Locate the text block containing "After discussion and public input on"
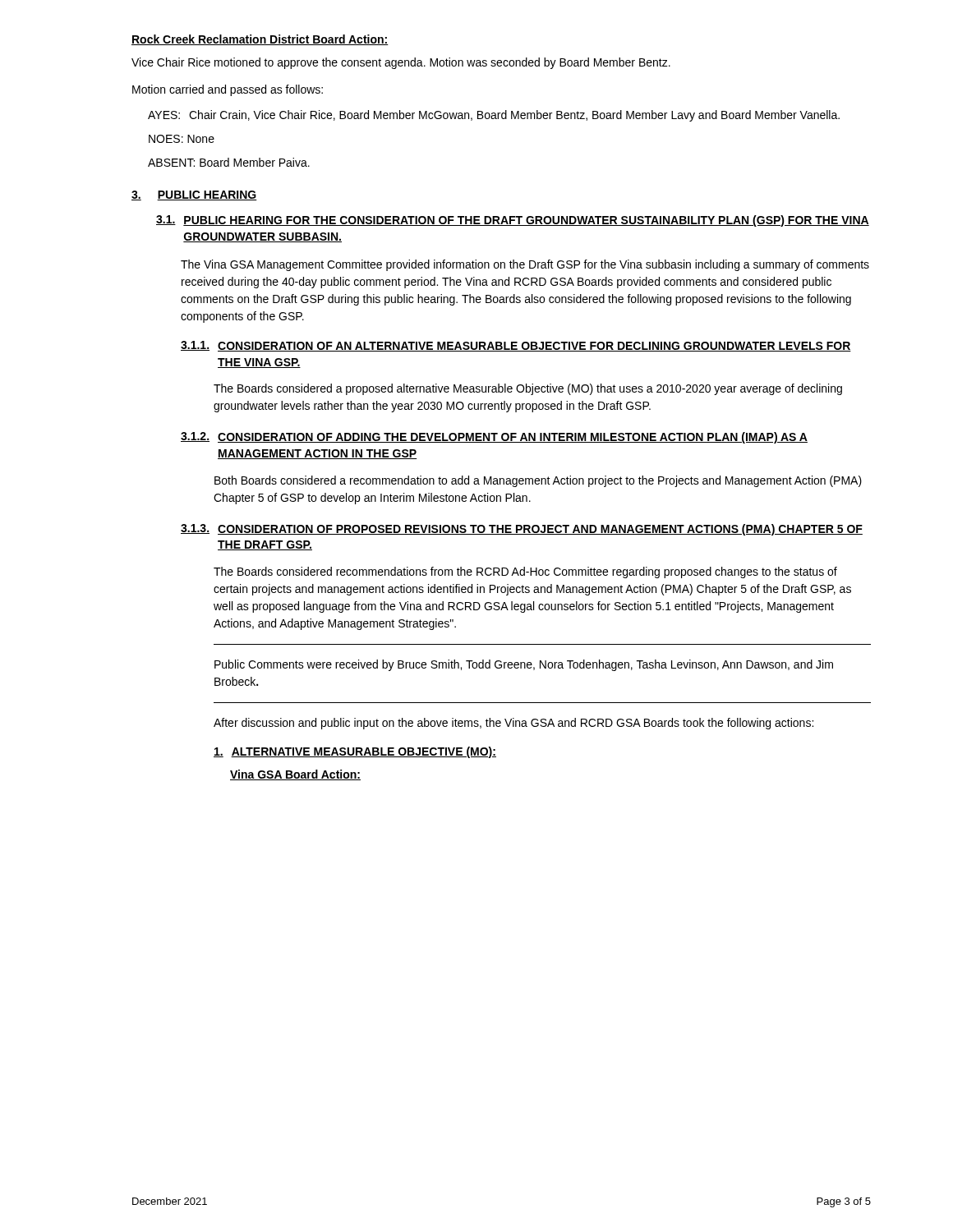This screenshot has width=953, height=1232. 514,723
